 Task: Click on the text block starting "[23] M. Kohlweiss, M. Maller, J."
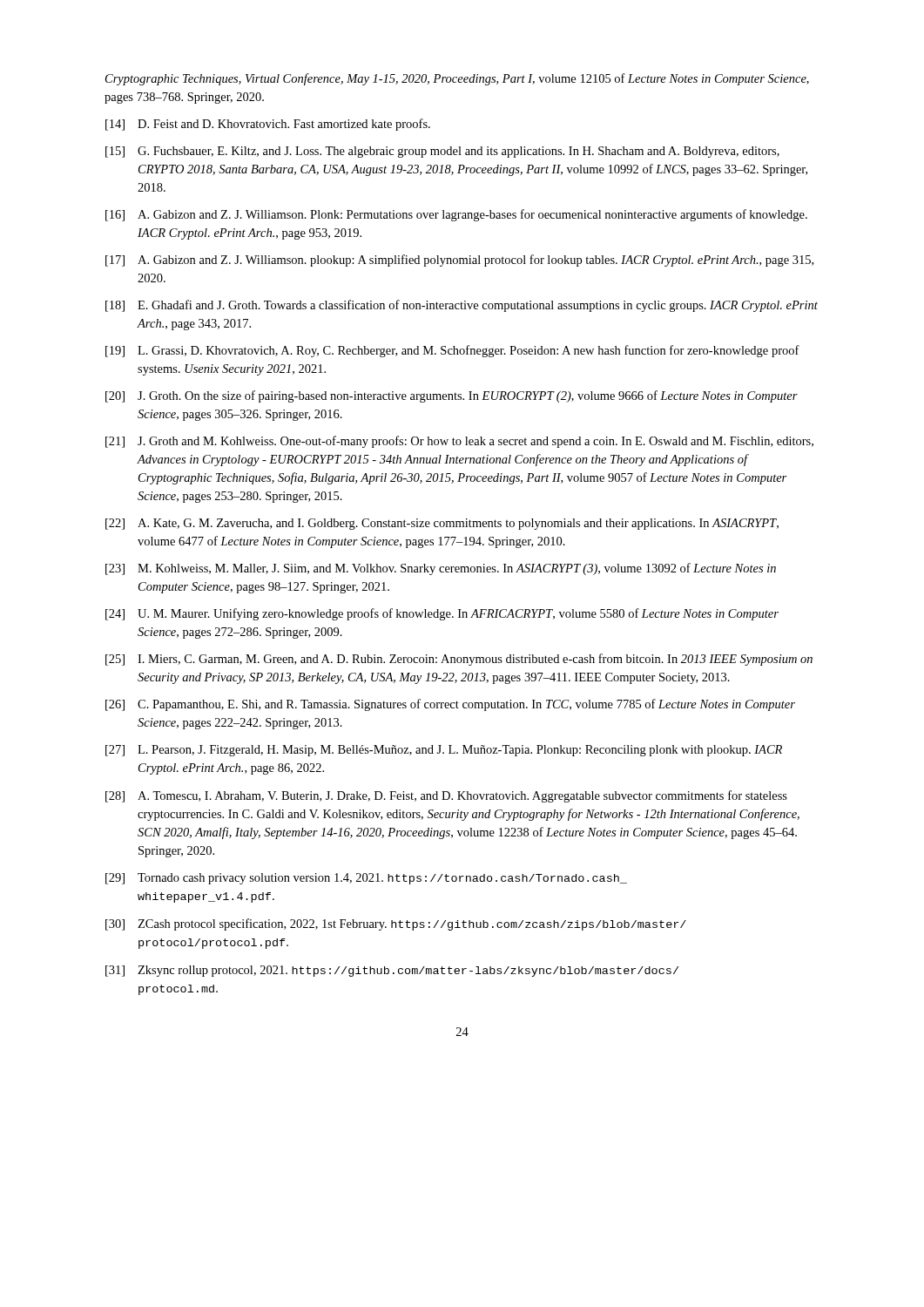[x=462, y=578]
